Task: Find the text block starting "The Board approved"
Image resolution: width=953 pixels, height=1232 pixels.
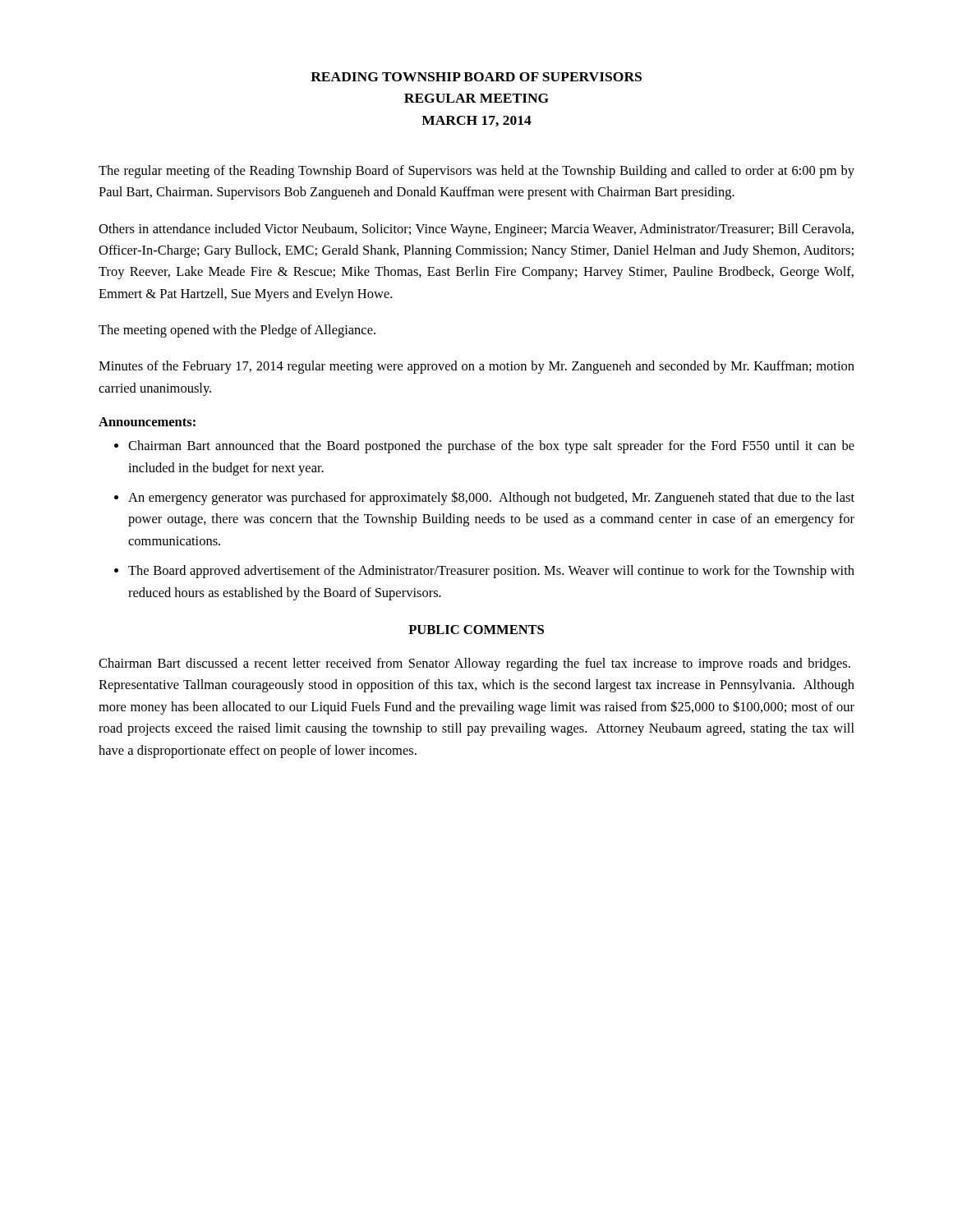Action: (491, 581)
